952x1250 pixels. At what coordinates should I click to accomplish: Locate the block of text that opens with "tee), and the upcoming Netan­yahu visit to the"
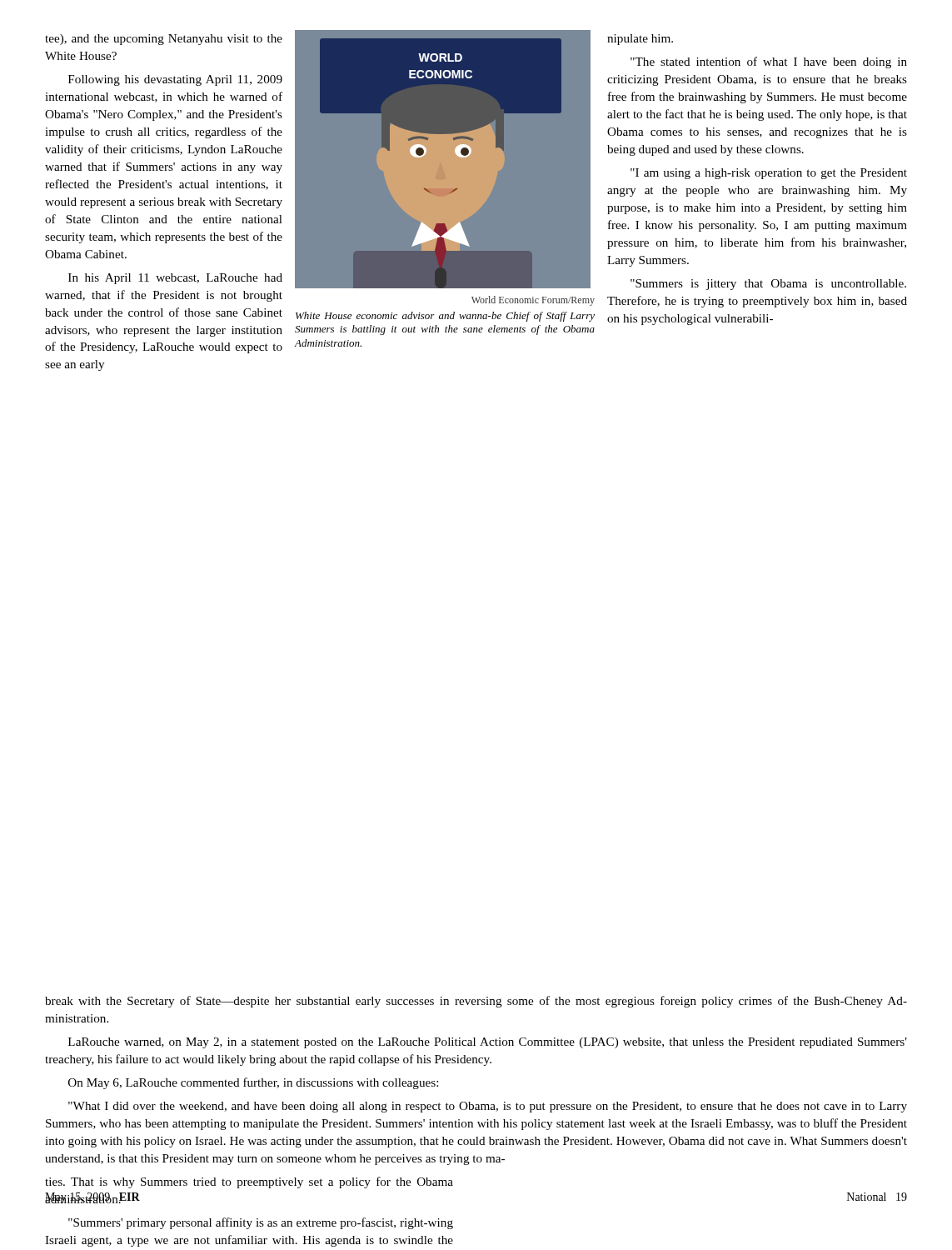pyautogui.click(x=164, y=202)
